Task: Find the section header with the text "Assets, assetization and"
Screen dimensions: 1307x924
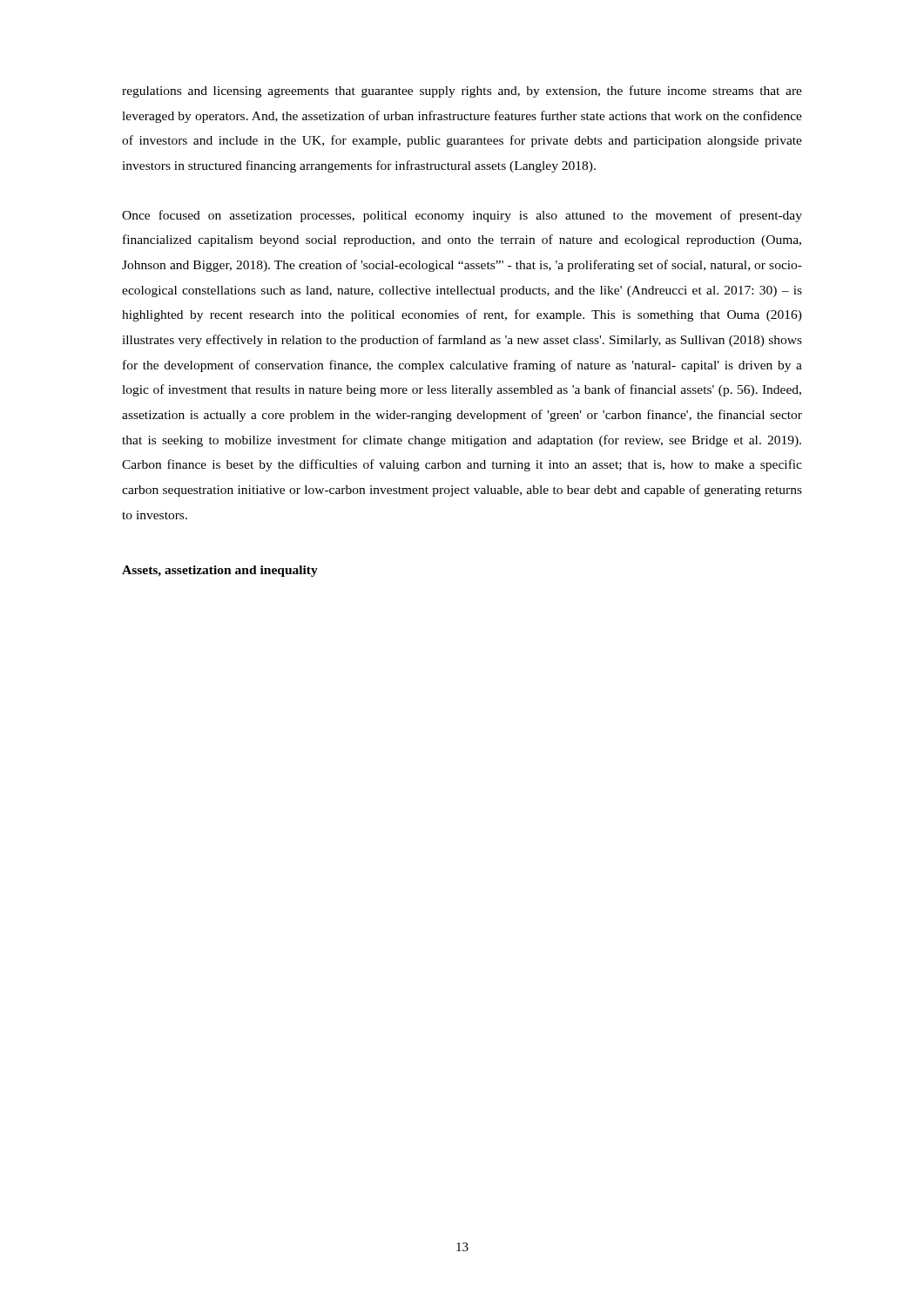Action: point(220,570)
